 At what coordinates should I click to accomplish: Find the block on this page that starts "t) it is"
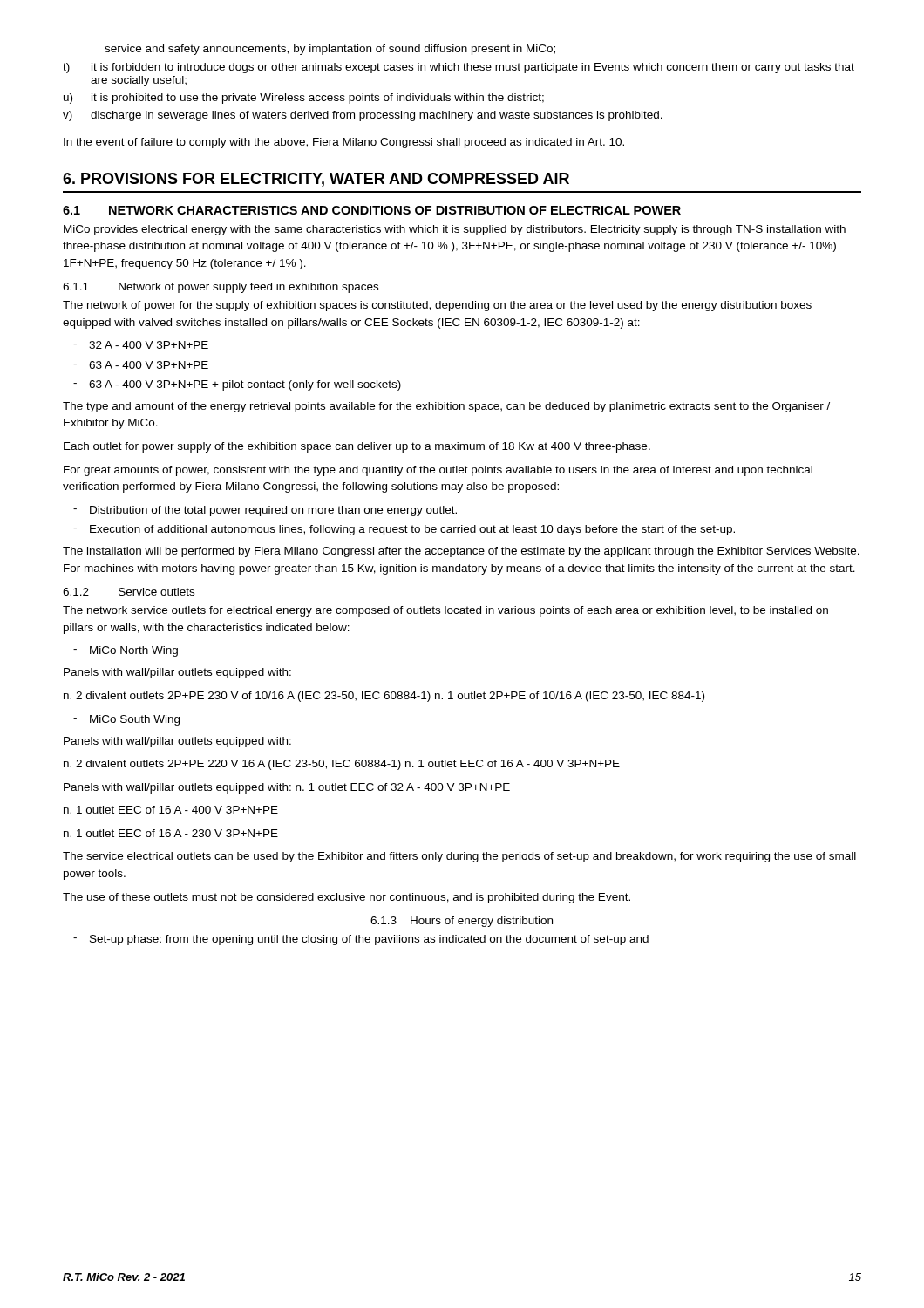[x=462, y=73]
